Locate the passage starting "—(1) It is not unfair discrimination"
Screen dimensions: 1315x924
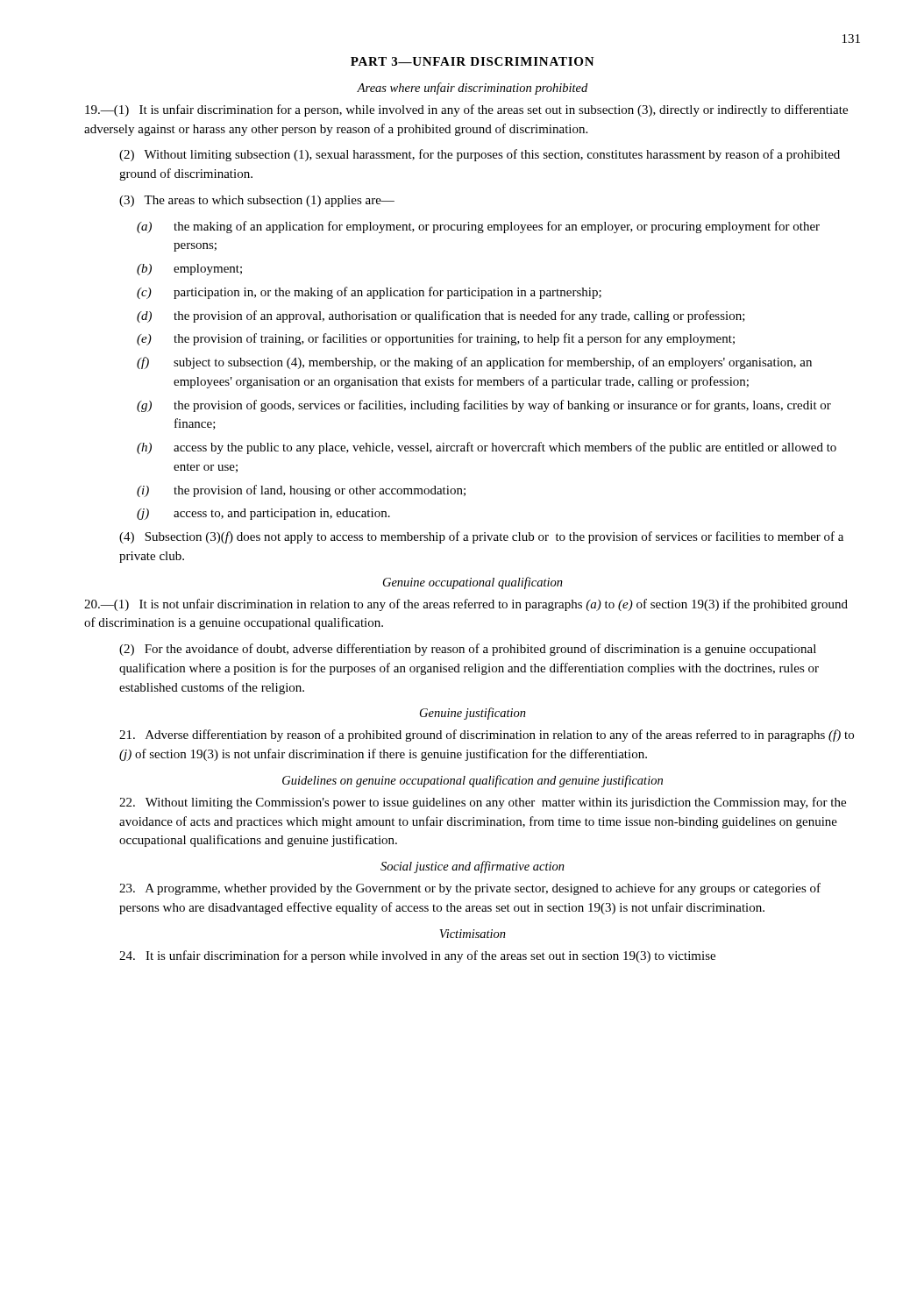(x=466, y=613)
